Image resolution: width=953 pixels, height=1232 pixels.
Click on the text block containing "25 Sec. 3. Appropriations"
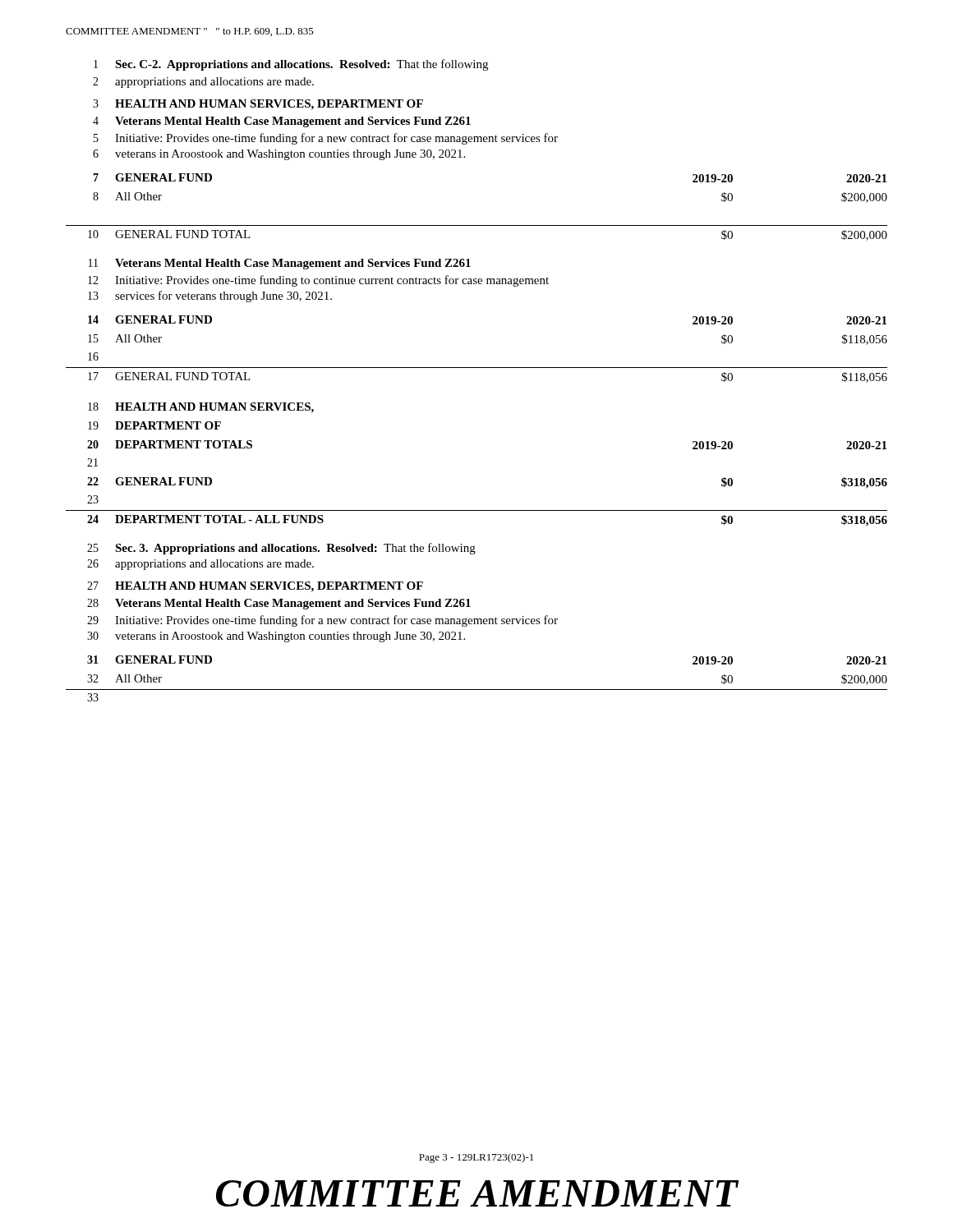click(x=476, y=548)
